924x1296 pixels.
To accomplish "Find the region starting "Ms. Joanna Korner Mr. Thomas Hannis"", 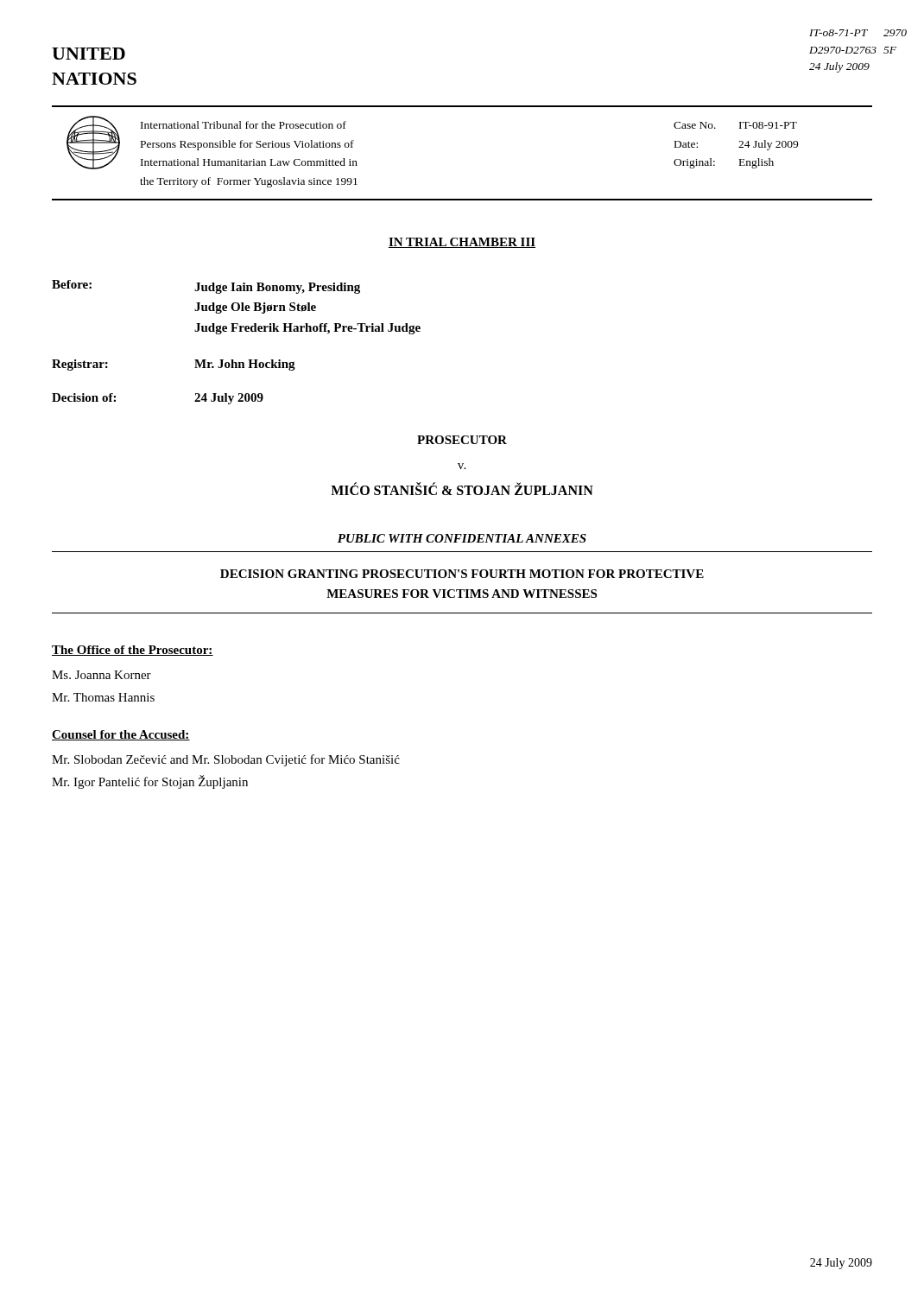I will (x=103, y=686).
